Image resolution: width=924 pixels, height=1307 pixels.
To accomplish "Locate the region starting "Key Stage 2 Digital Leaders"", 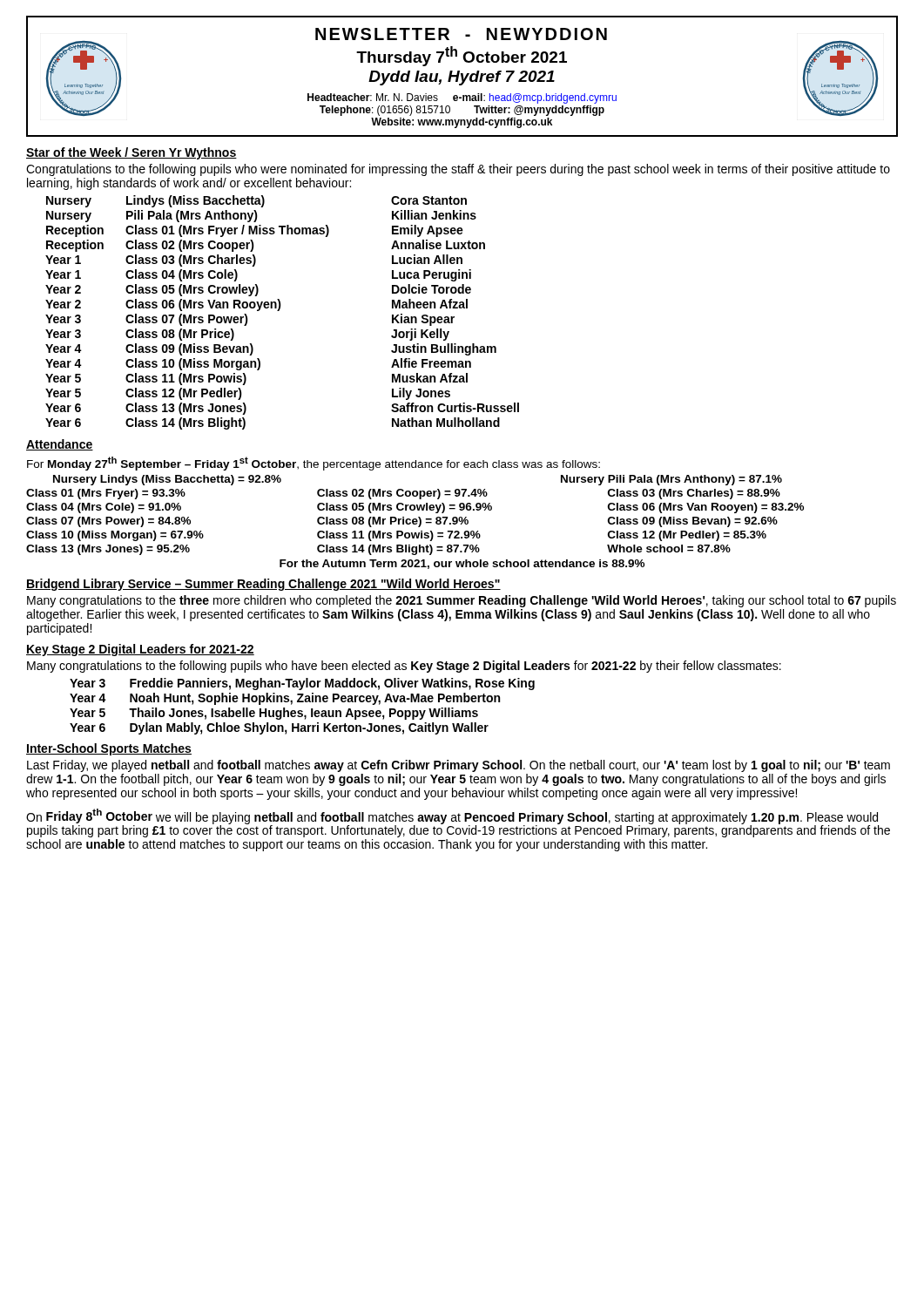I will pos(140,649).
